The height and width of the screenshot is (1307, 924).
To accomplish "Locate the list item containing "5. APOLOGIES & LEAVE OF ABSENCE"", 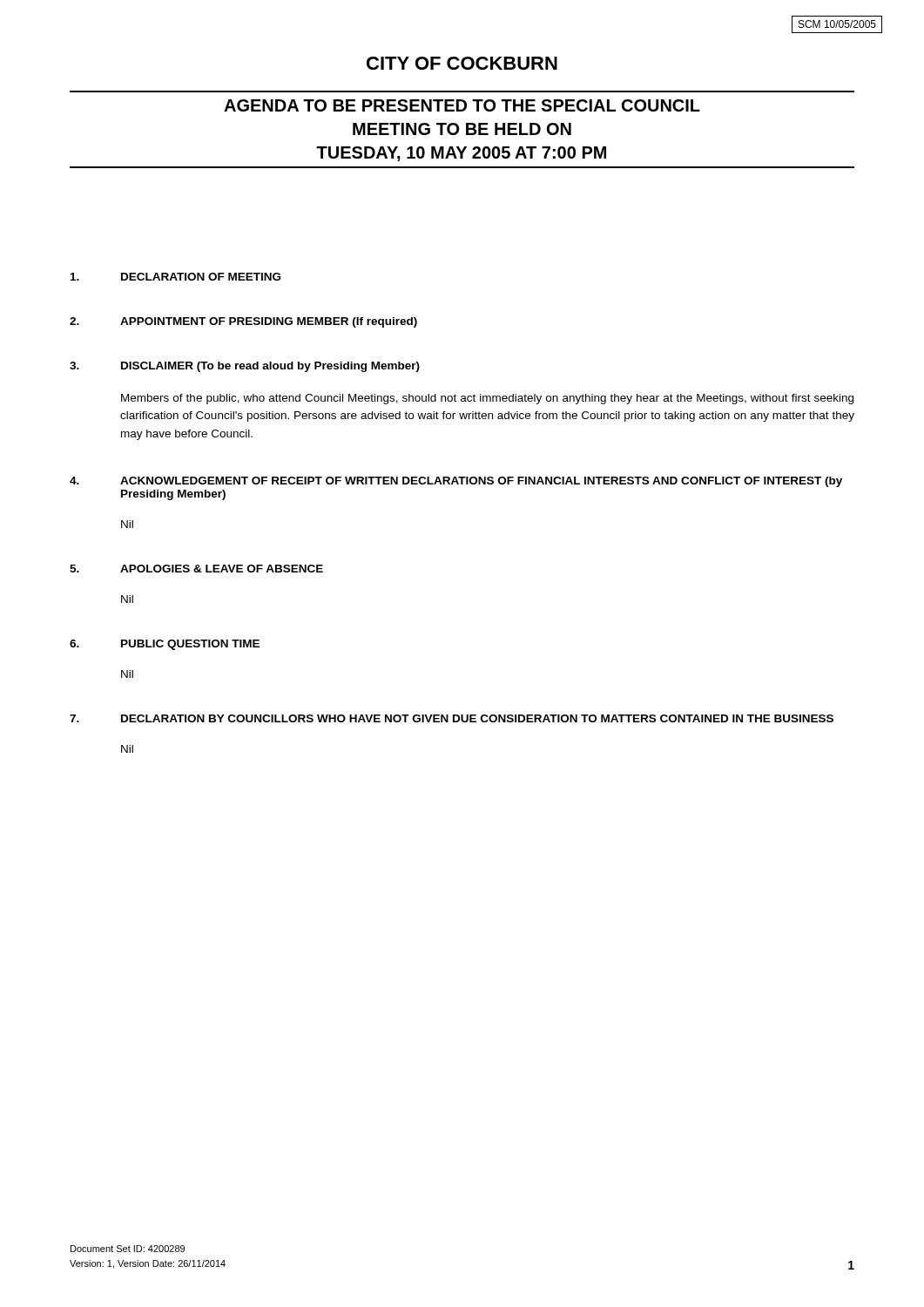I will pyautogui.click(x=196, y=569).
